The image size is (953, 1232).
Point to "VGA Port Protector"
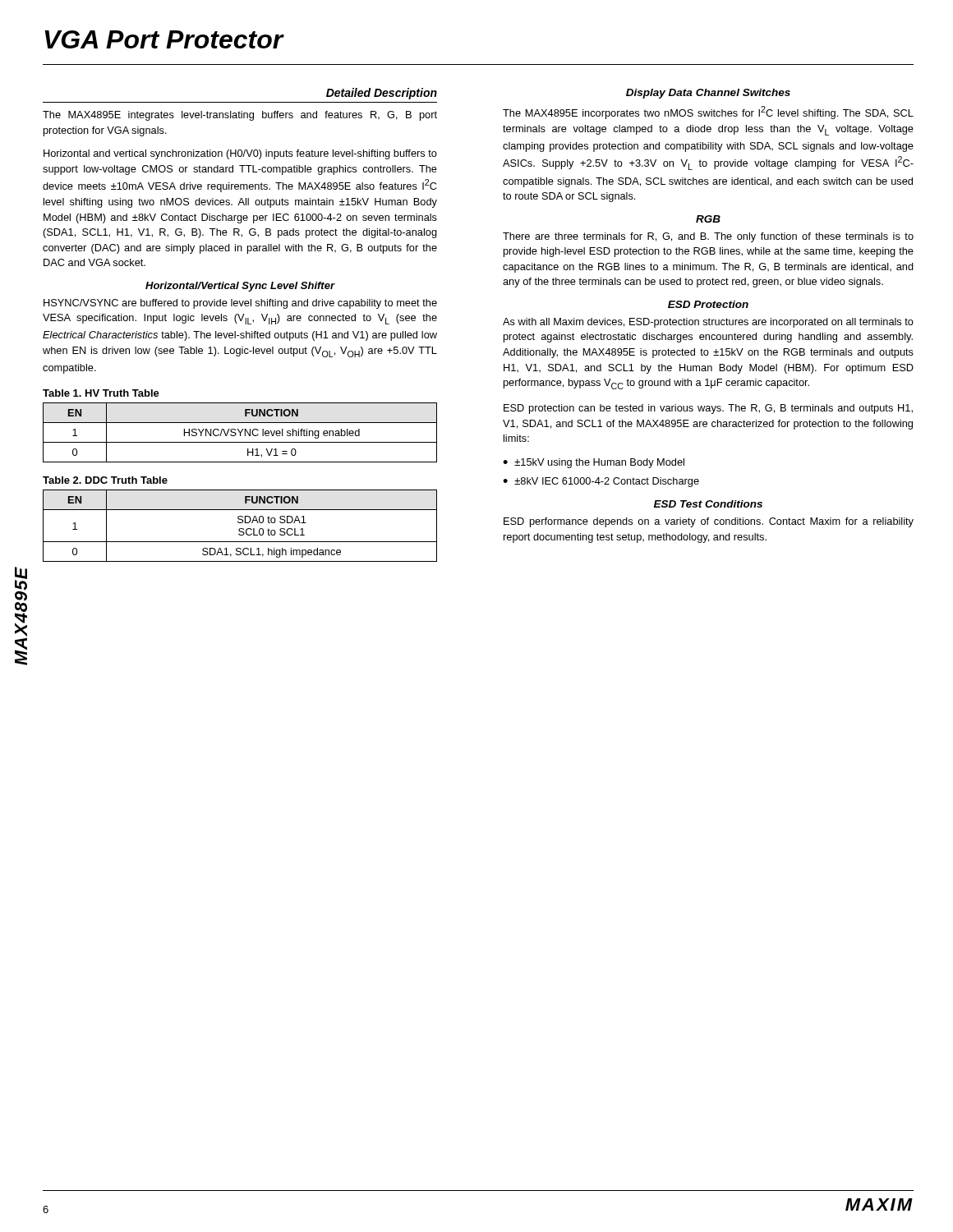click(164, 39)
